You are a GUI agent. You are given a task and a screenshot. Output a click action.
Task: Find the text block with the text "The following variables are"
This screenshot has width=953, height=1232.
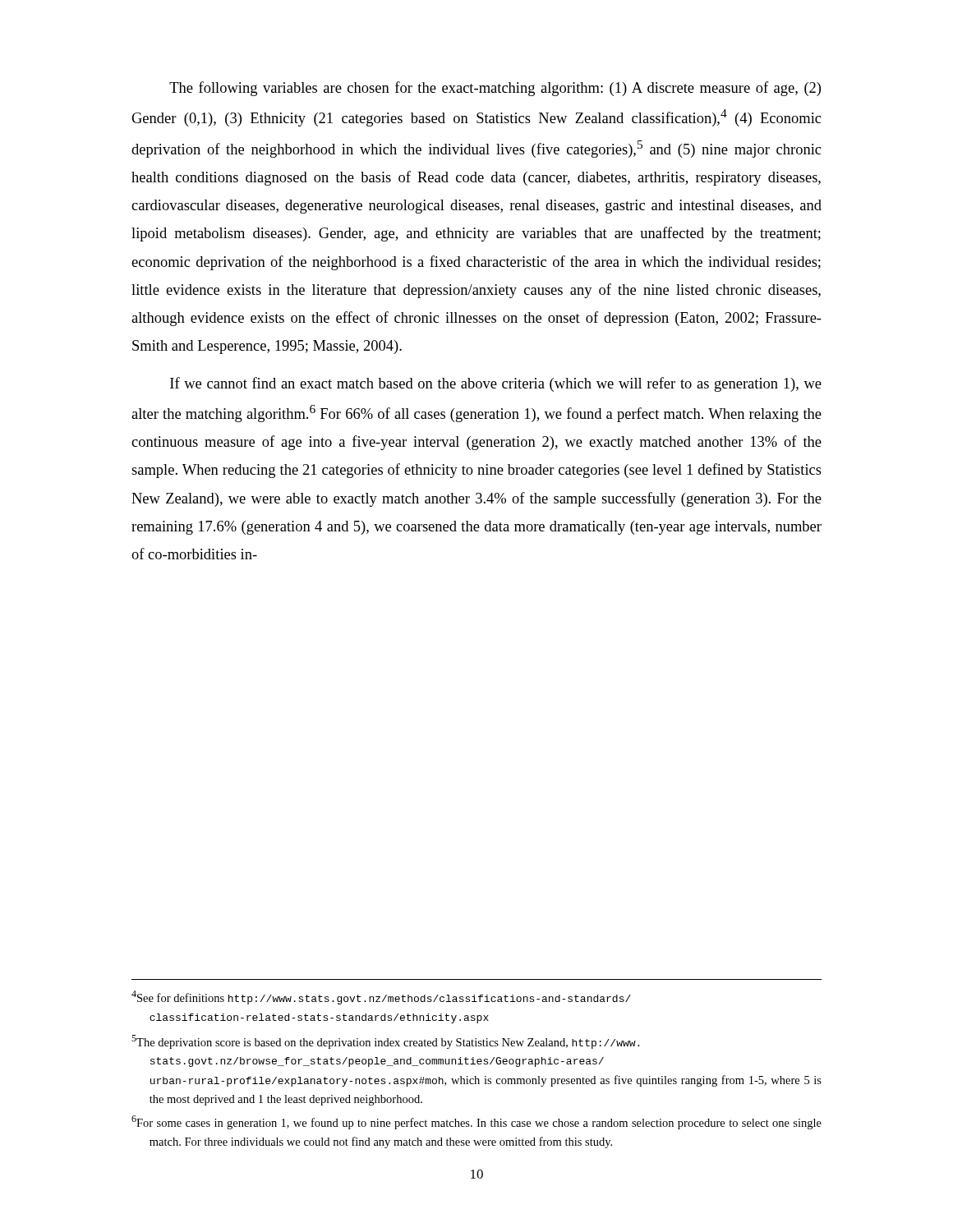point(476,217)
